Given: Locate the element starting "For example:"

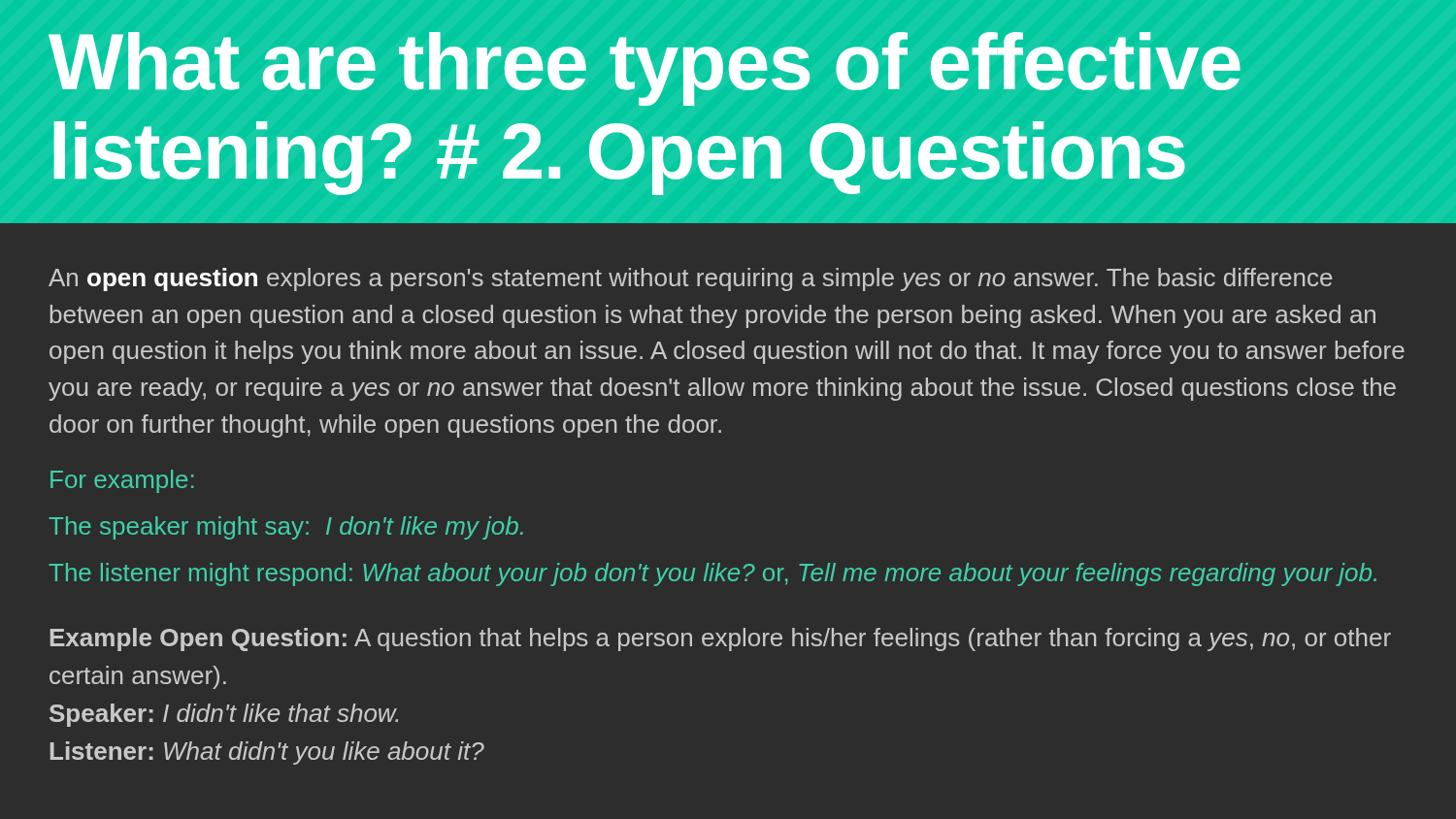Looking at the screenshot, I should pos(122,480).
